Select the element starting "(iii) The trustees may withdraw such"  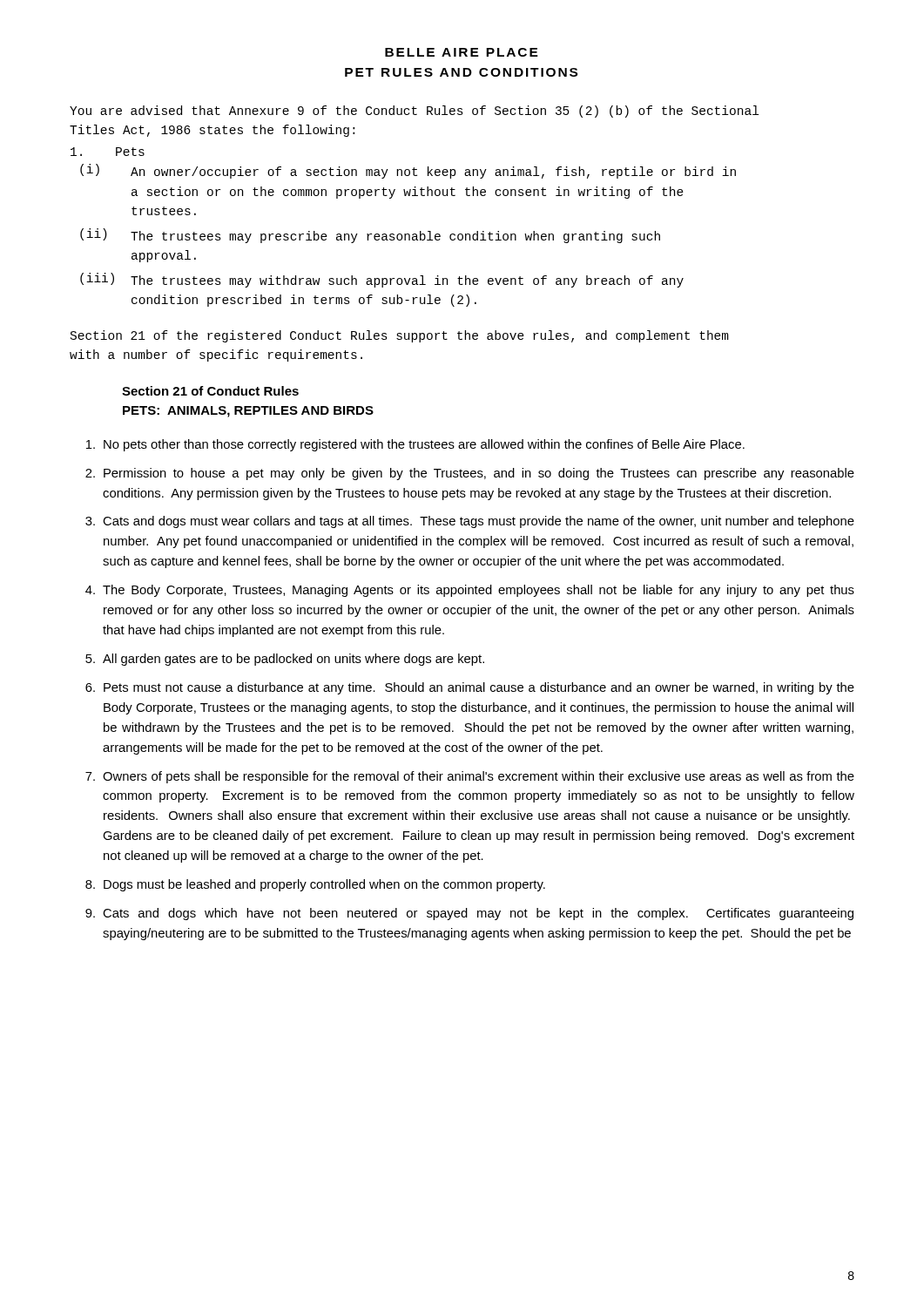(377, 291)
